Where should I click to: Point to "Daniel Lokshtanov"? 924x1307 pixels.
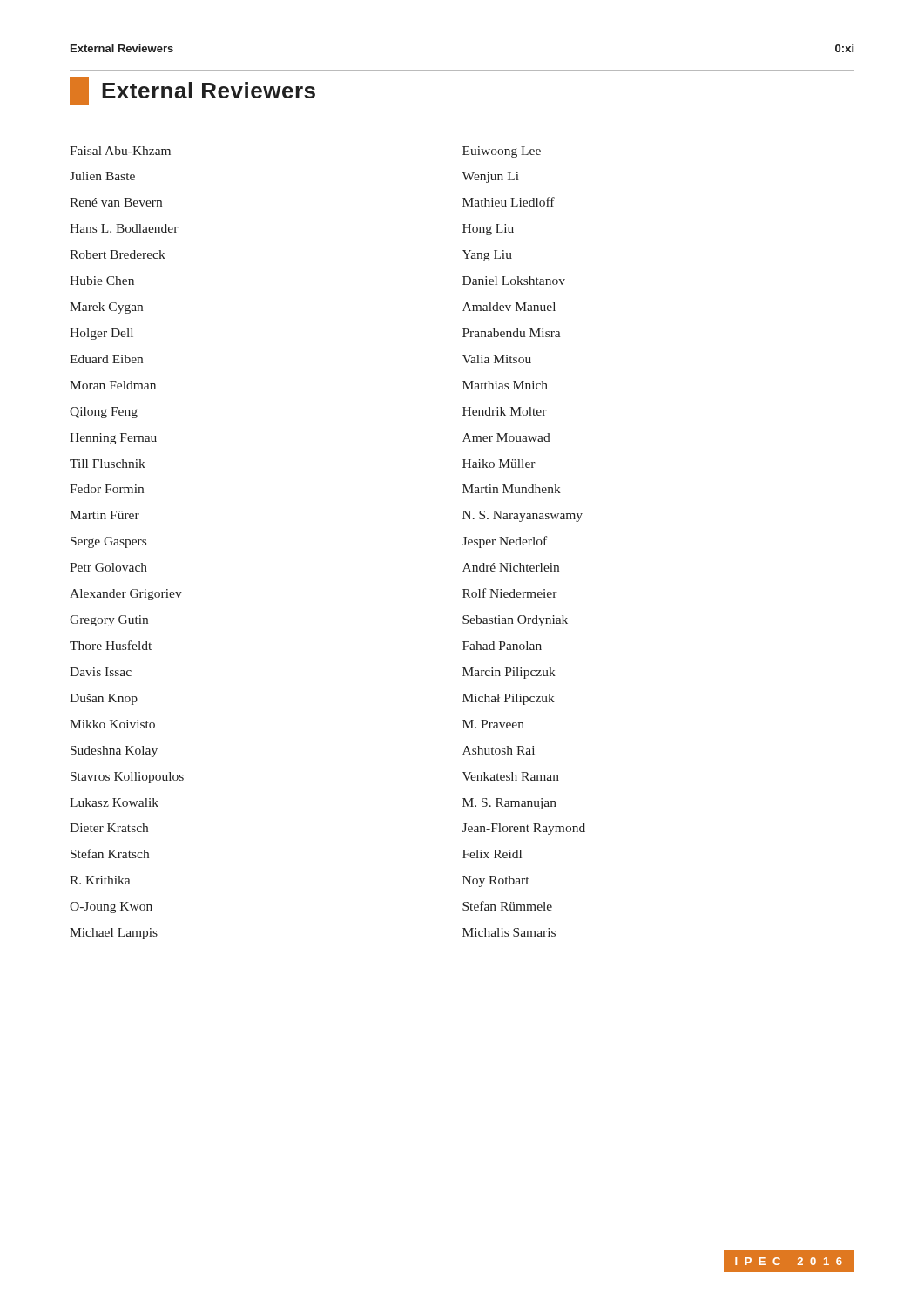(x=514, y=280)
